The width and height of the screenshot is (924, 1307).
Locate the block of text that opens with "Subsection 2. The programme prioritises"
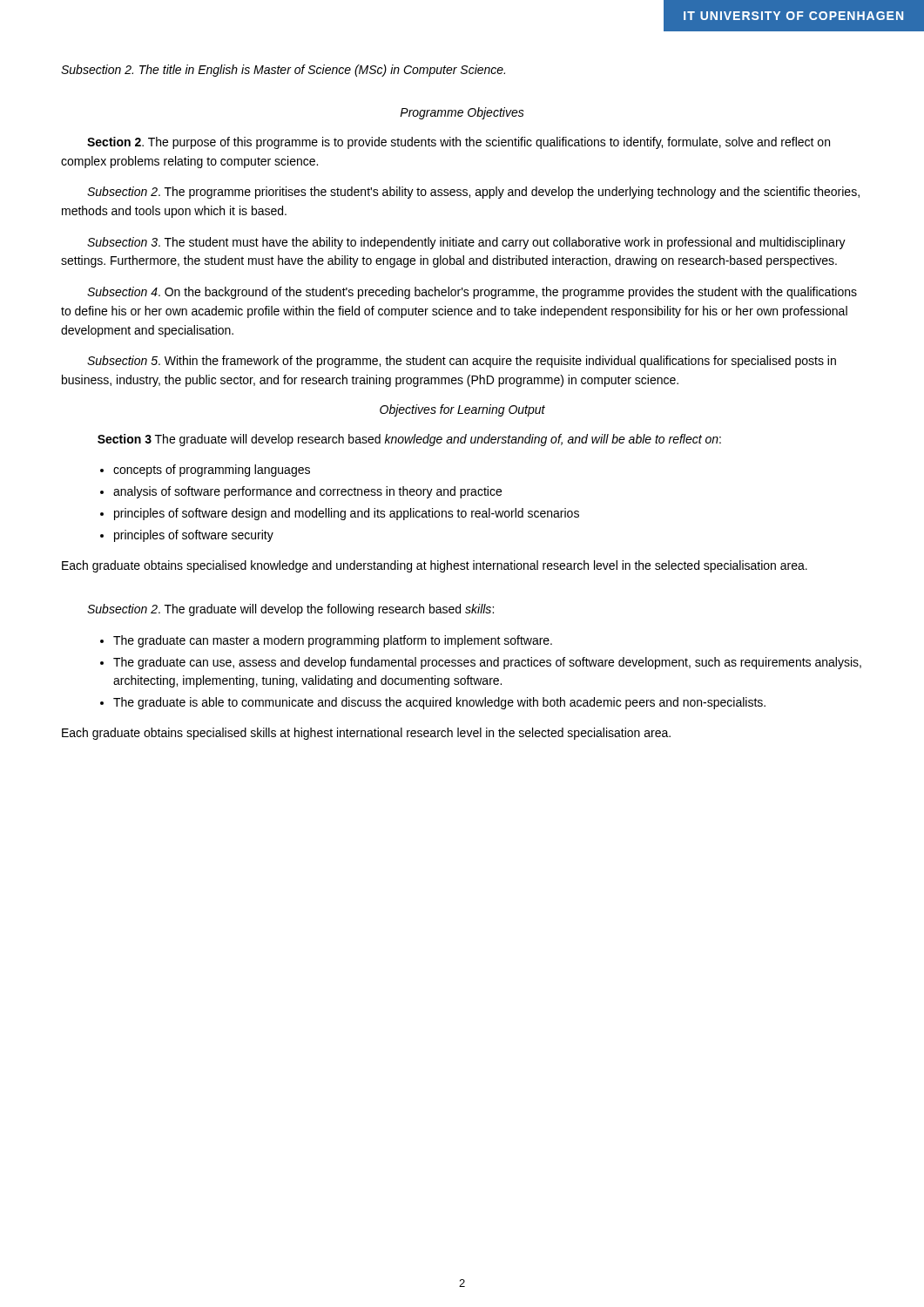pyautogui.click(x=461, y=201)
